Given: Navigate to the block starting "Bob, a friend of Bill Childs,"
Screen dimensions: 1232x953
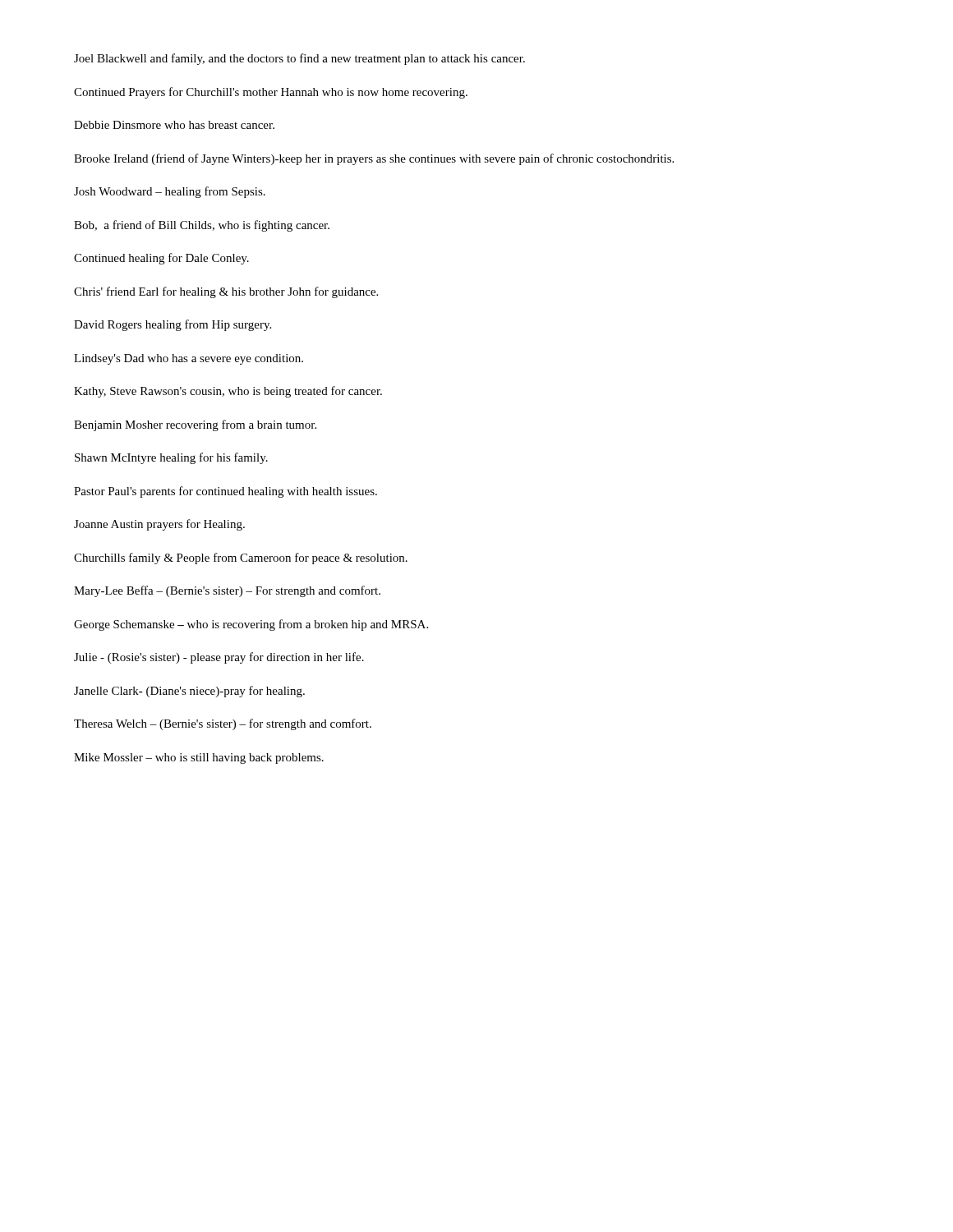Looking at the screenshot, I should point(202,225).
